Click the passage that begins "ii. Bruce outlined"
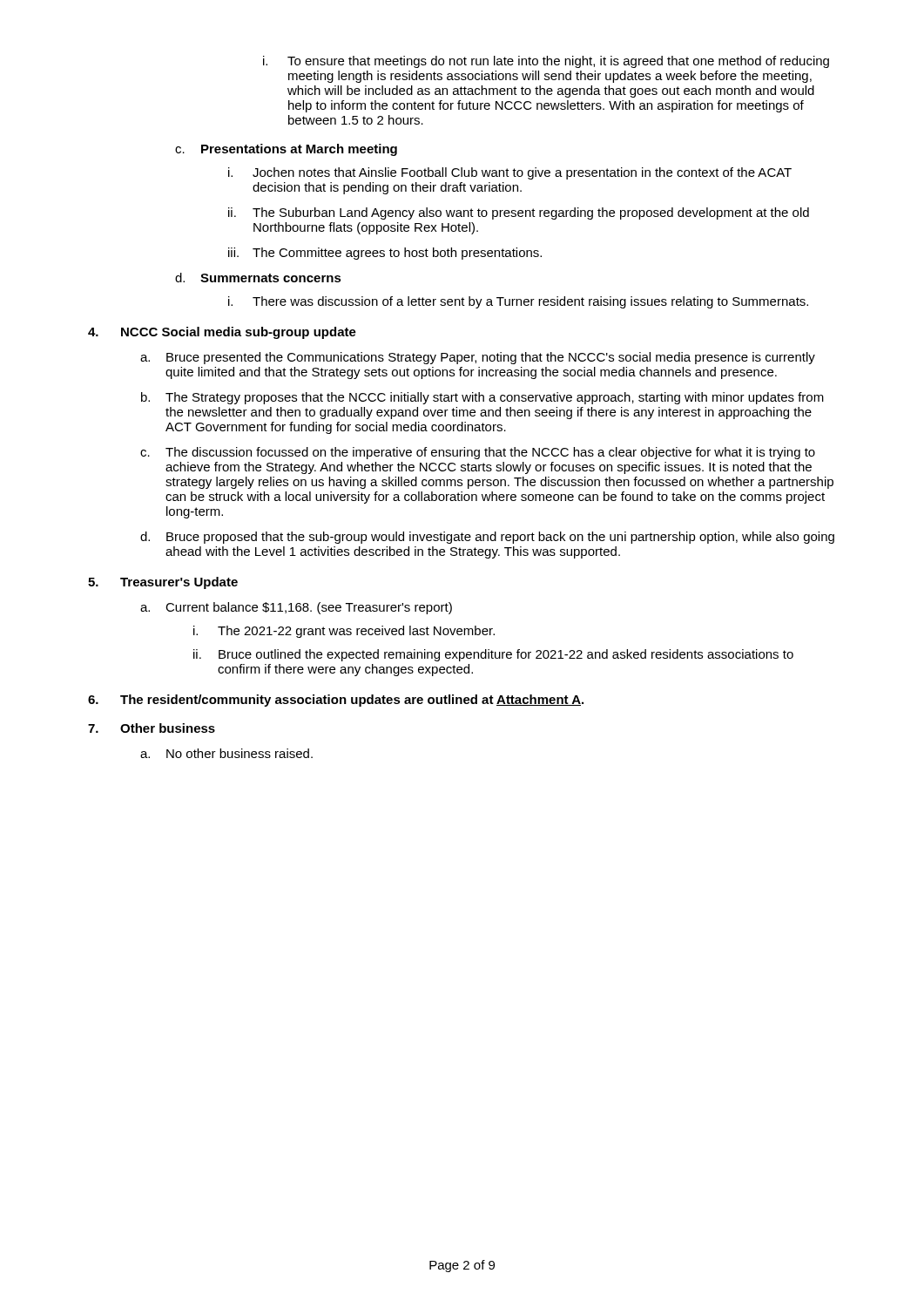Screen dimensions: 1307x924 point(514,661)
